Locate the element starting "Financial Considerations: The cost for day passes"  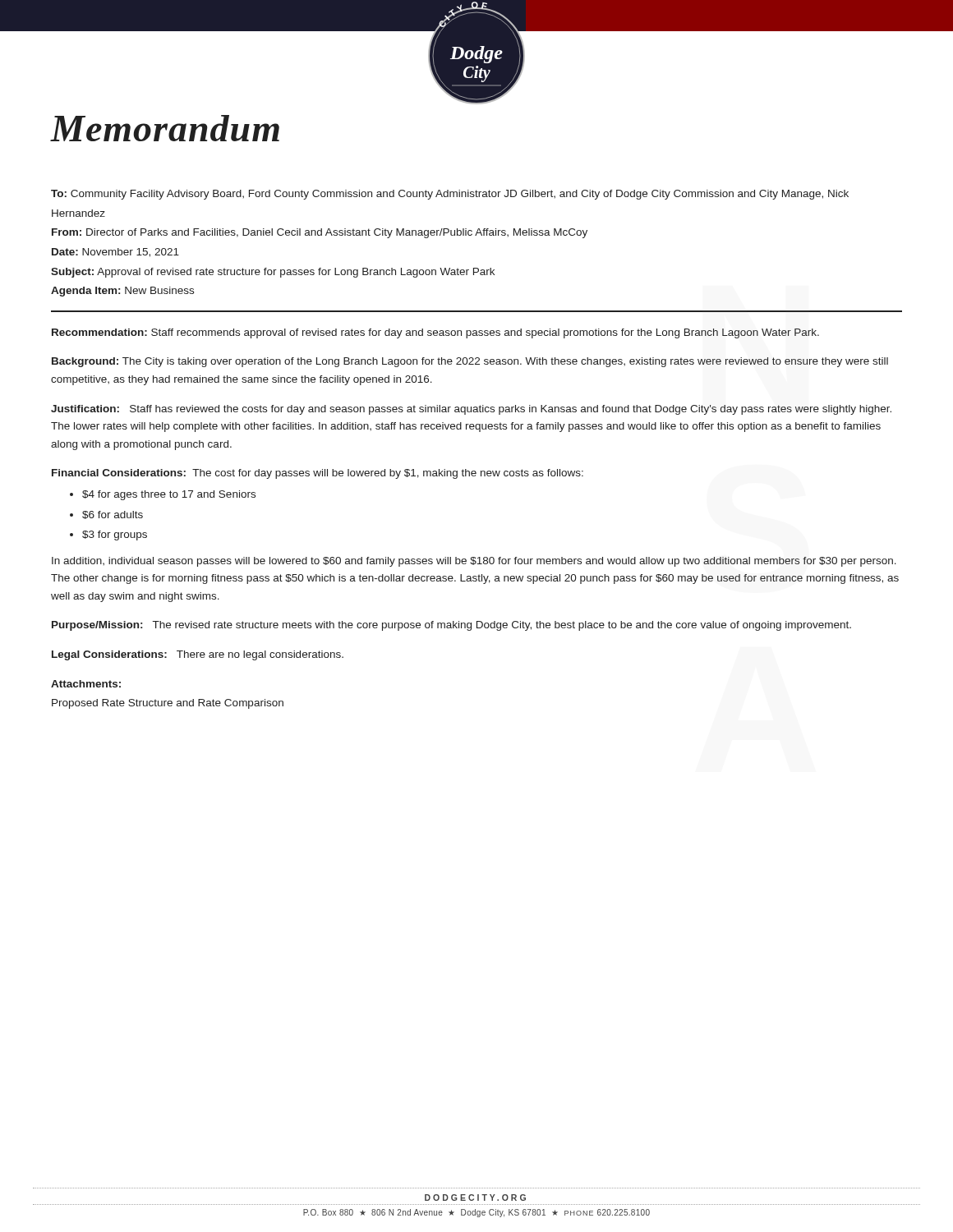pyautogui.click(x=317, y=473)
